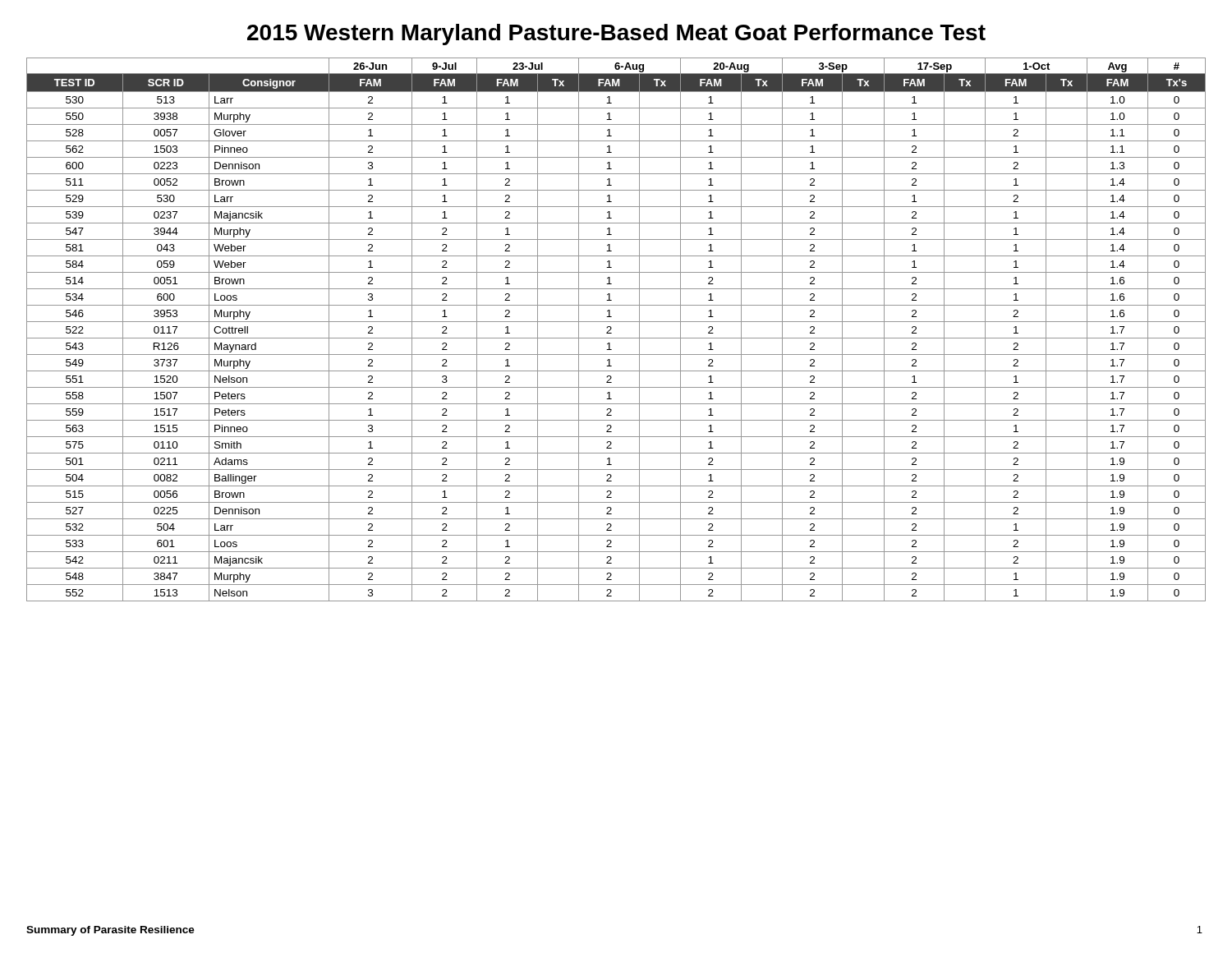Screen dimensions: 953x1232
Task: Click on the table containing "TEST ID"
Action: [x=616, y=329]
